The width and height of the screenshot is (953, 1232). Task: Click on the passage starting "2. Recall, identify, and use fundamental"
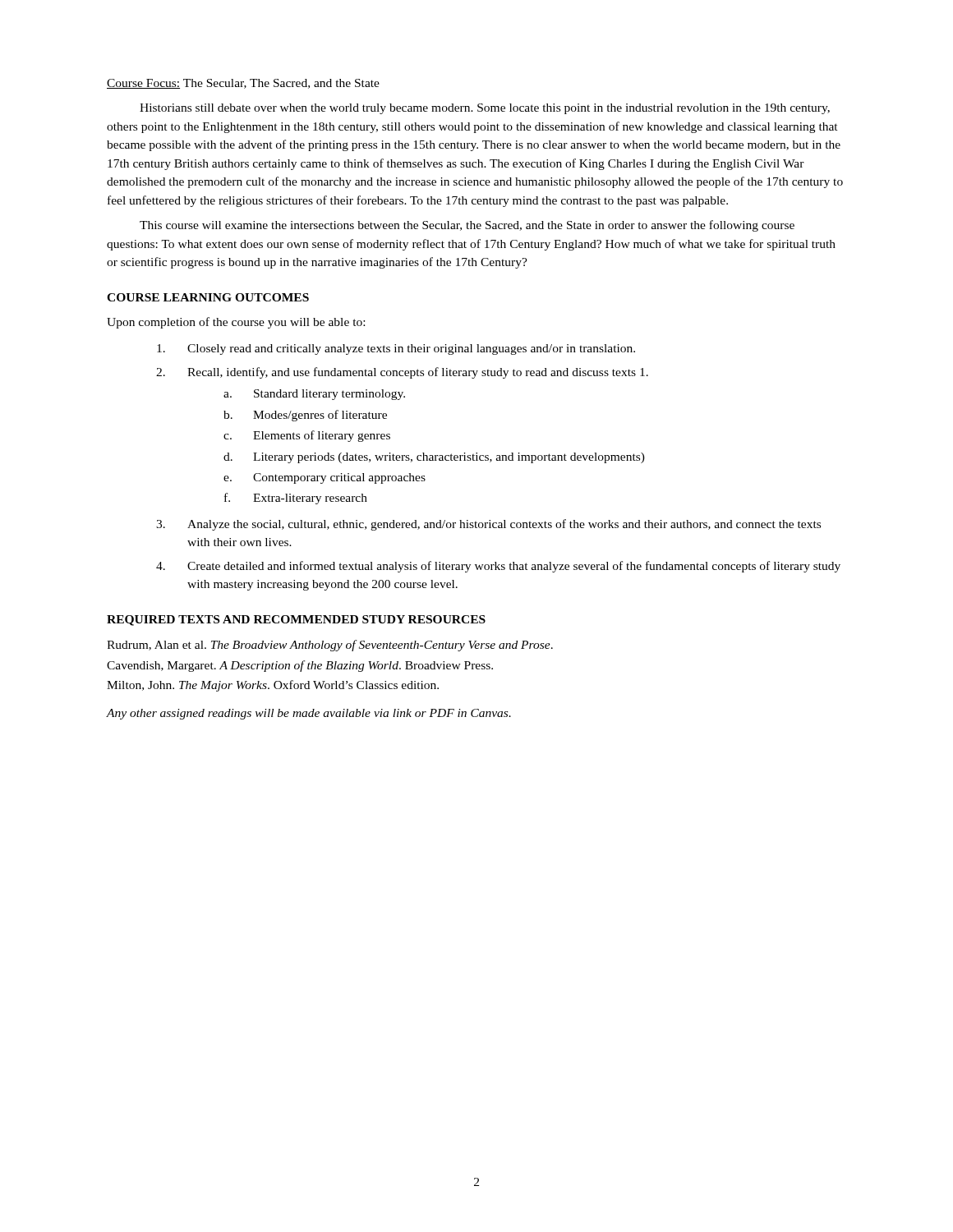(x=378, y=436)
